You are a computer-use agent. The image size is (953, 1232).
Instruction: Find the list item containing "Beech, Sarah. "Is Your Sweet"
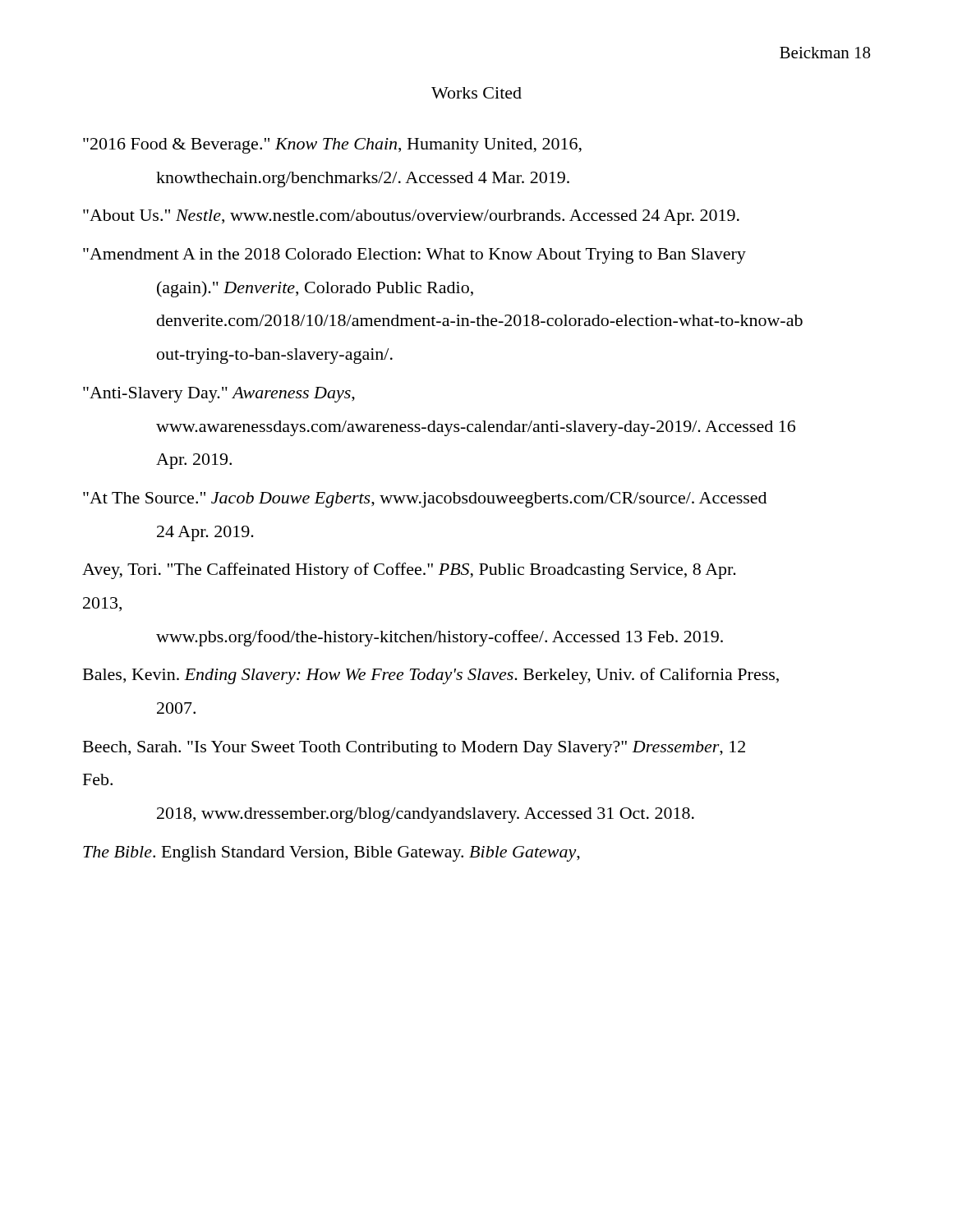414,749
